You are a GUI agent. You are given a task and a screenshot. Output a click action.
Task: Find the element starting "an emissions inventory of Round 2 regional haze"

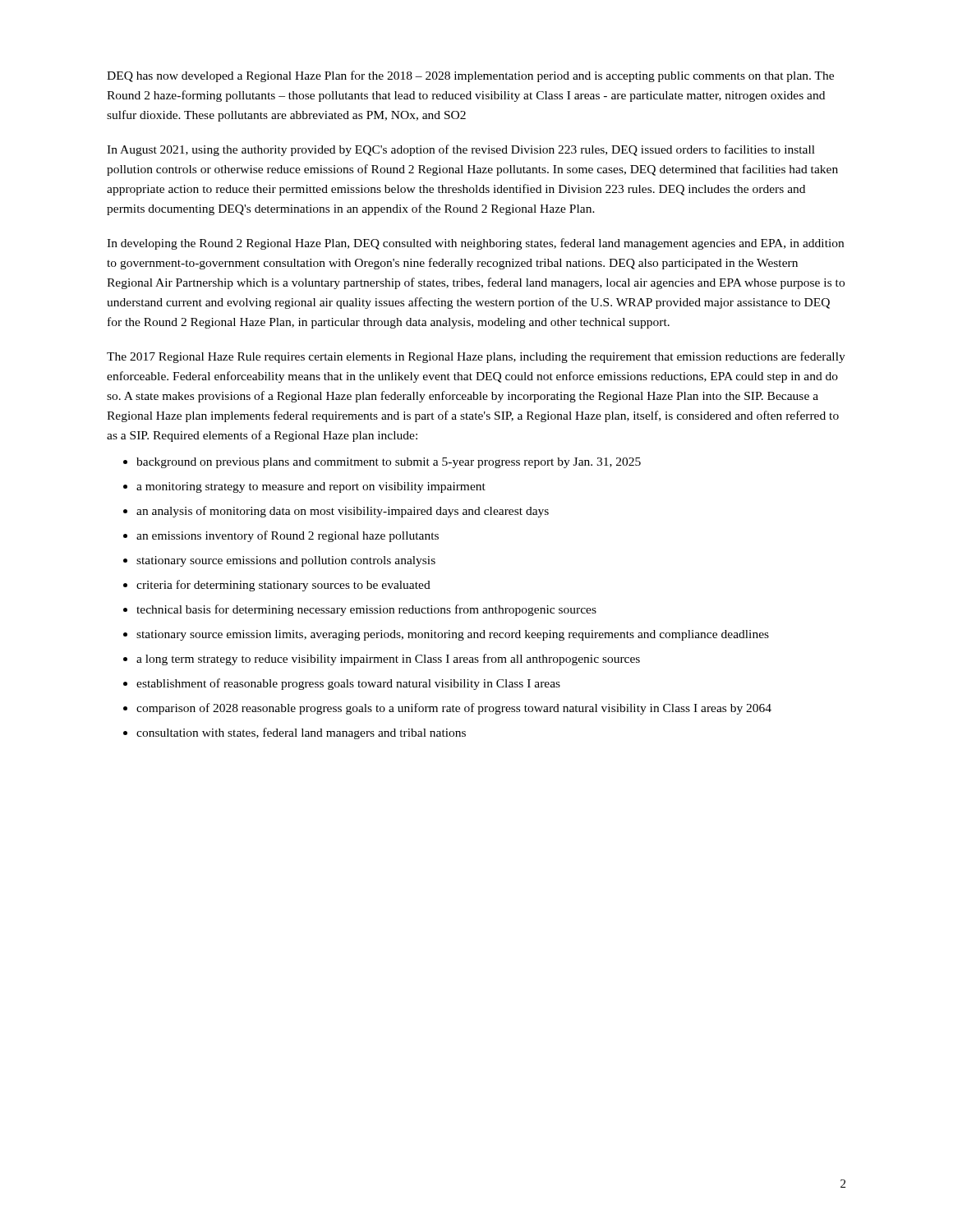[288, 535]
